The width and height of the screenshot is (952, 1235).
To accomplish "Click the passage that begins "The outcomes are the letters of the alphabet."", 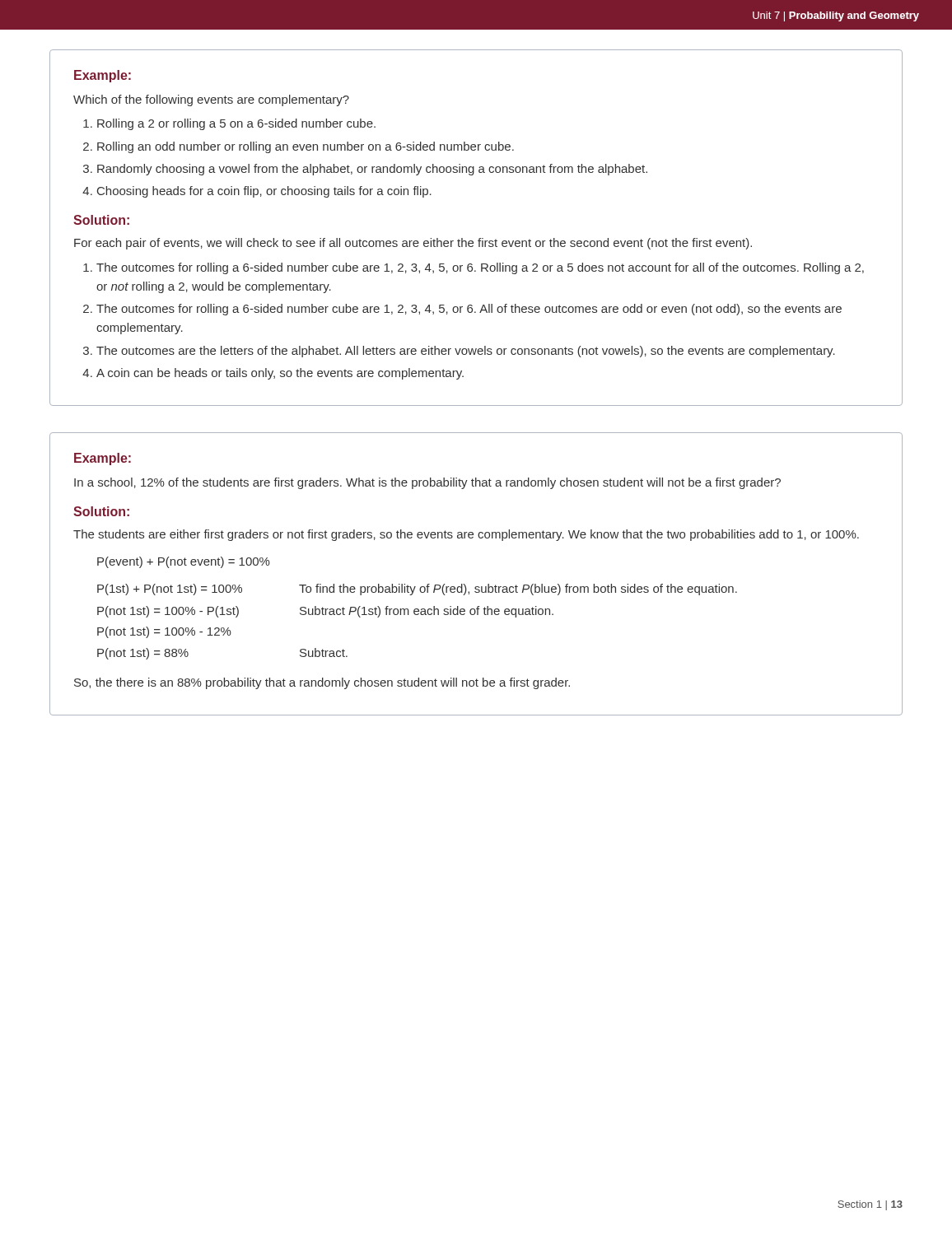I will (x=466, y=350).
